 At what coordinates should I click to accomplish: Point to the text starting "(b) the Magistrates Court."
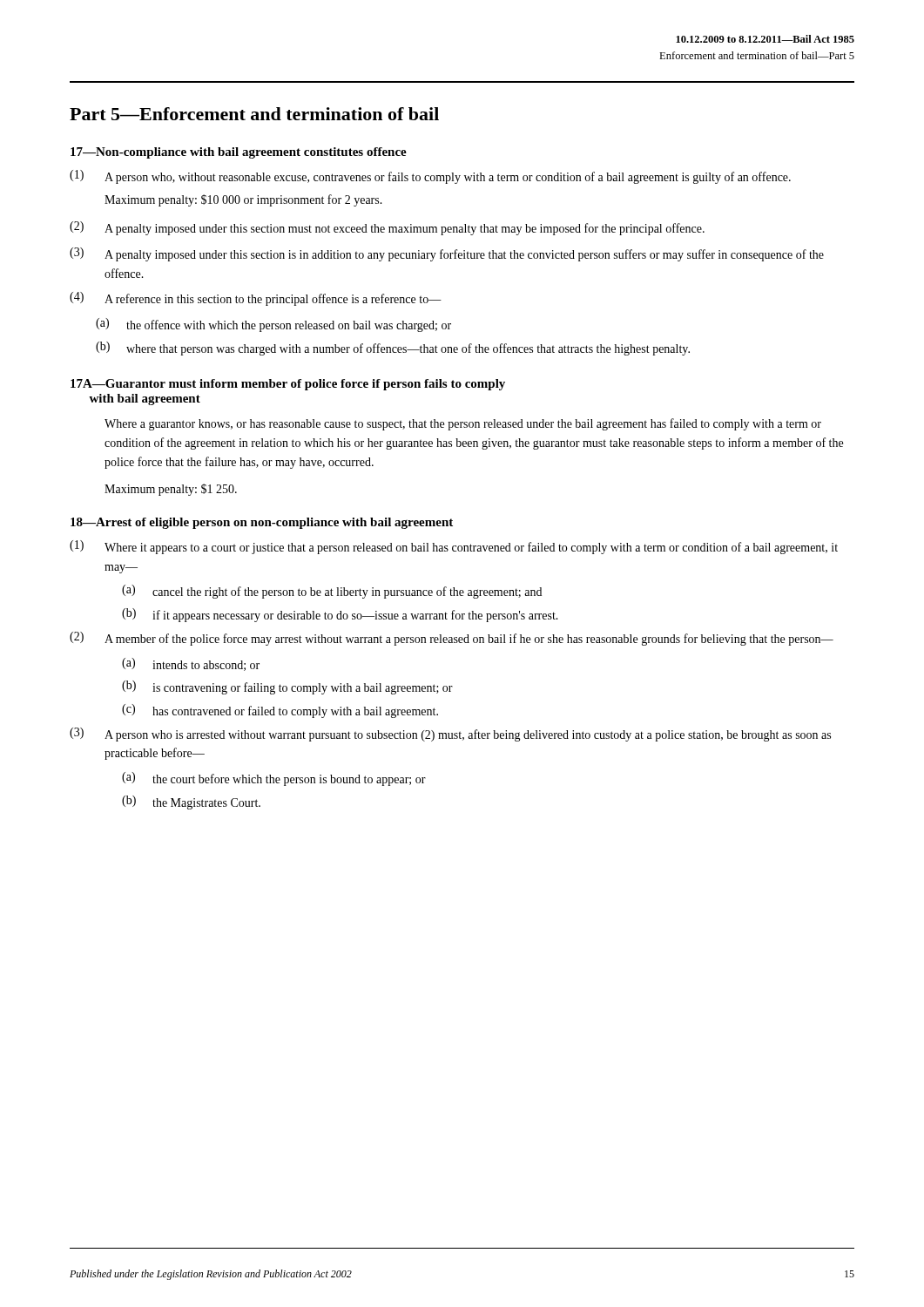(191, 802)
